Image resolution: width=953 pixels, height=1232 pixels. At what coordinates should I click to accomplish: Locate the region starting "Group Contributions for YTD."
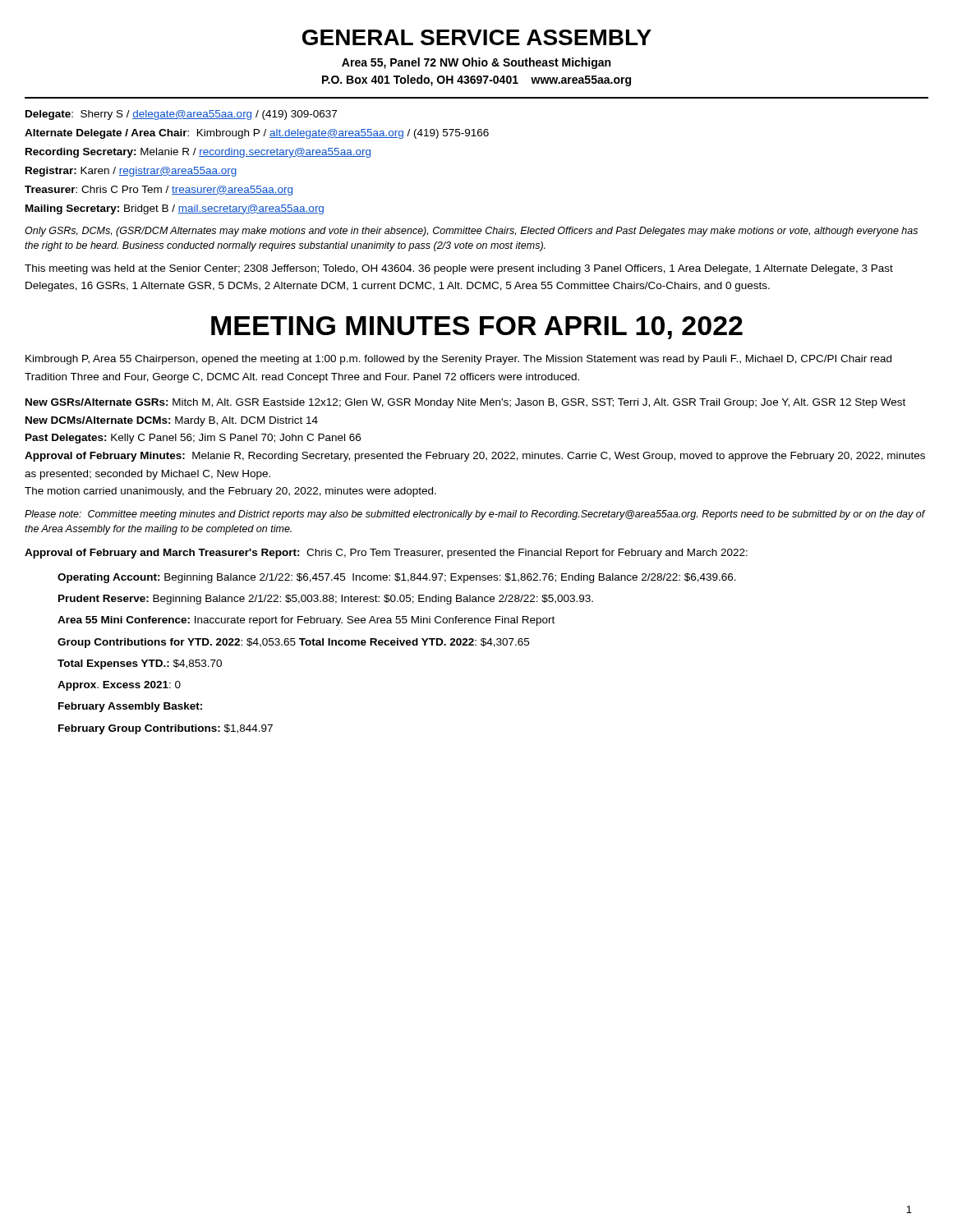pyautogui.click(x=294, y=642)
